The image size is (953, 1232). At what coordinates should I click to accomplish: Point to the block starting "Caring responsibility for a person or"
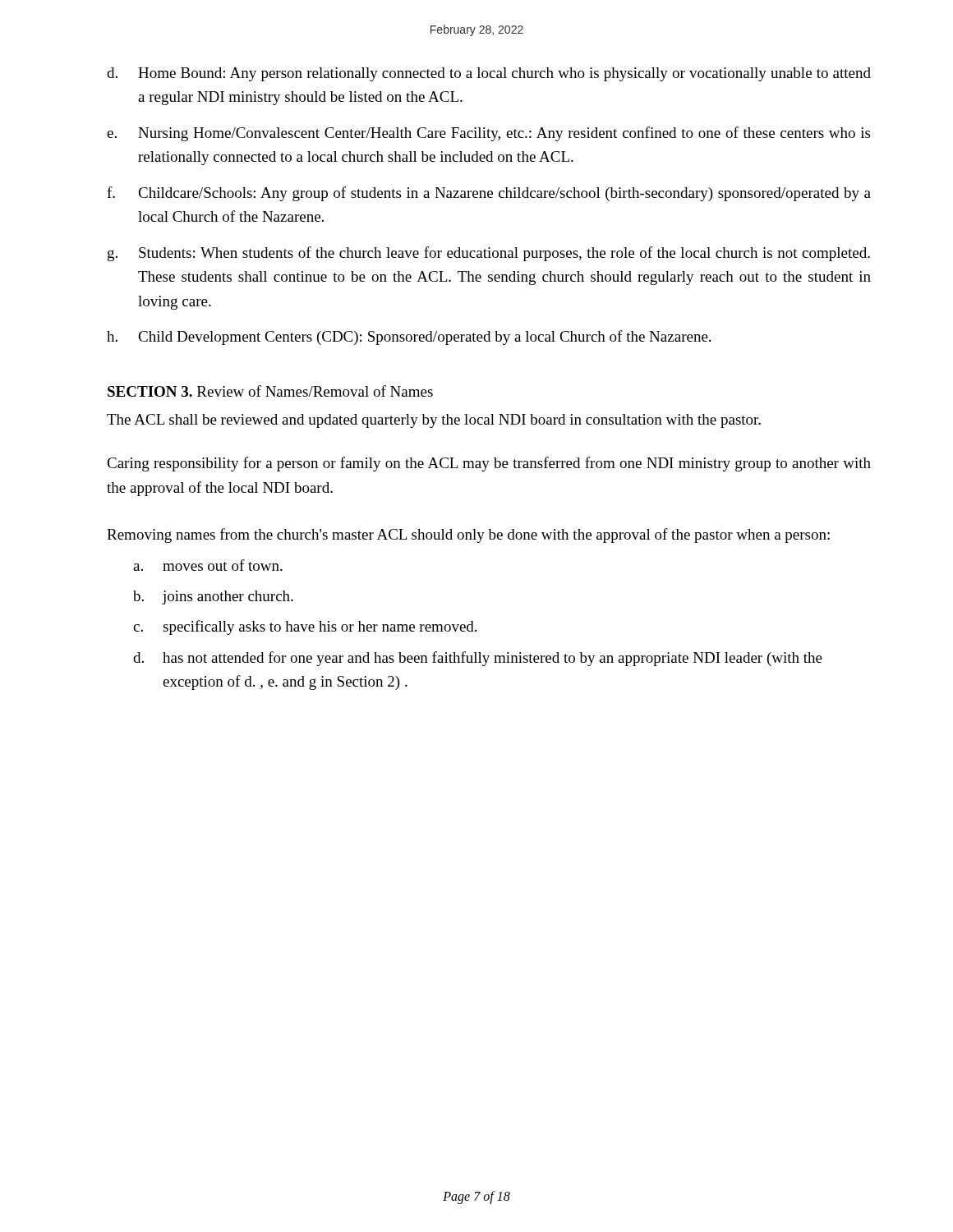click(489, 475)
